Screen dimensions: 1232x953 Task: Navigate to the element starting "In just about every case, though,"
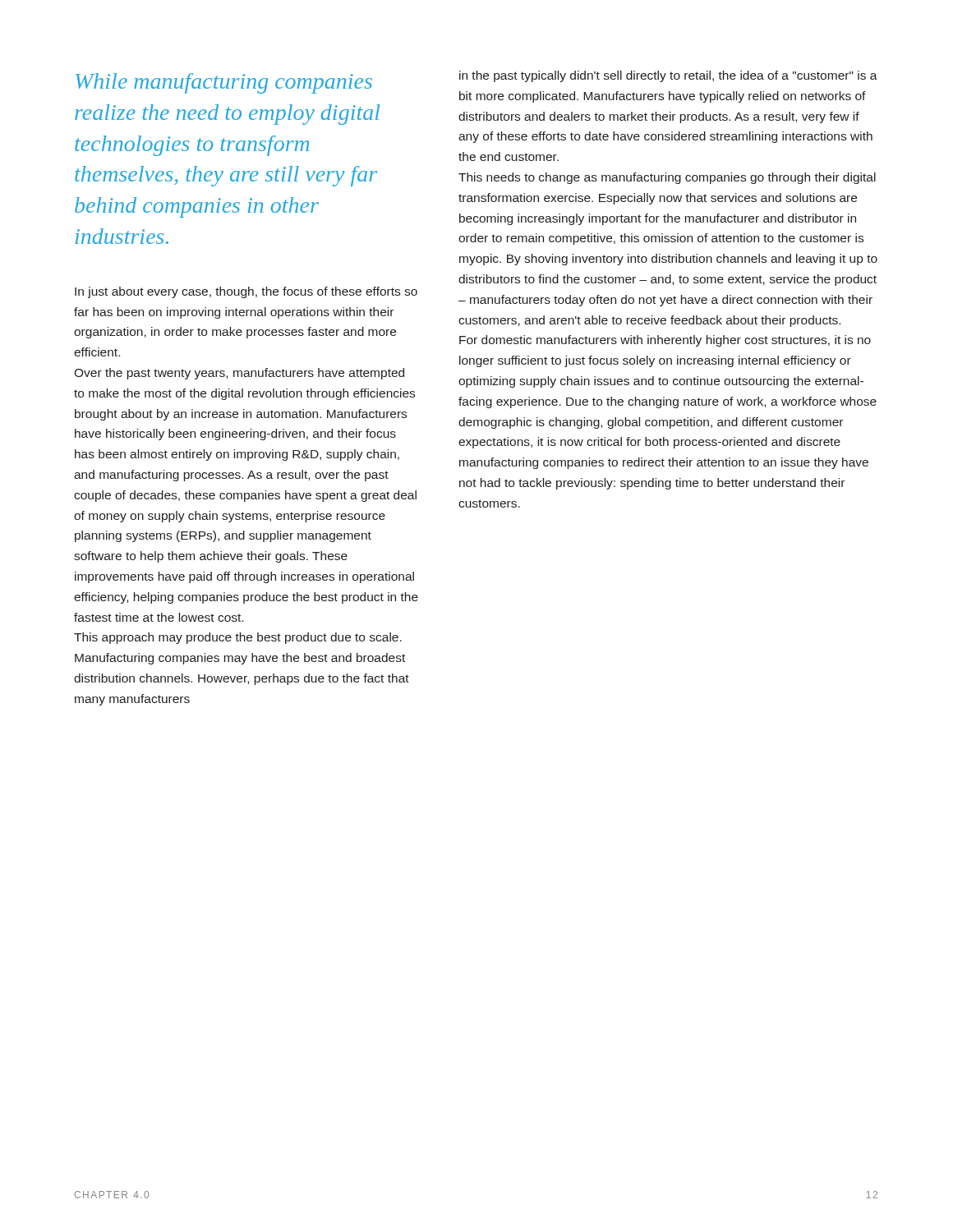[x=246, y=322]
